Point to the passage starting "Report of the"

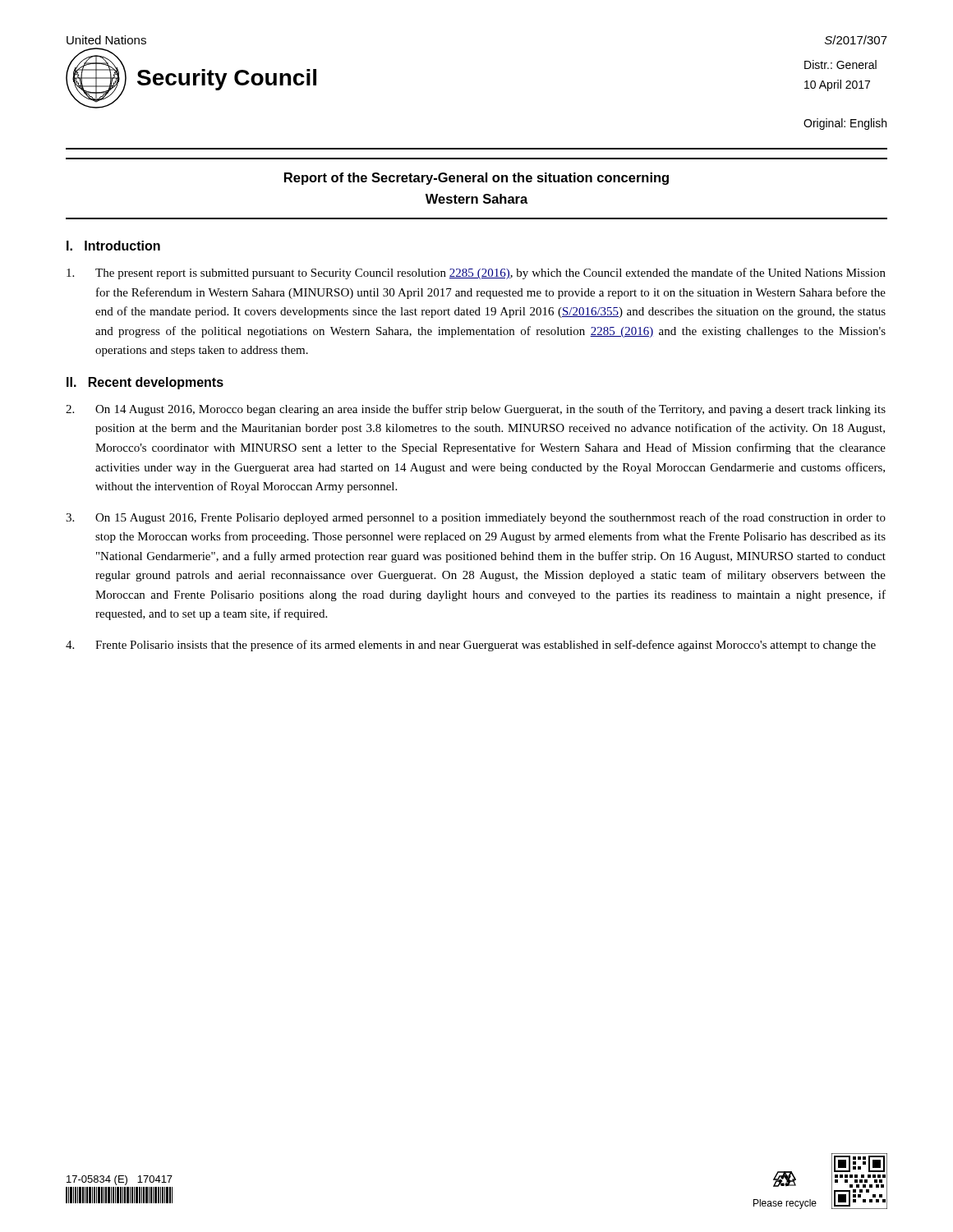pos(476,188)
